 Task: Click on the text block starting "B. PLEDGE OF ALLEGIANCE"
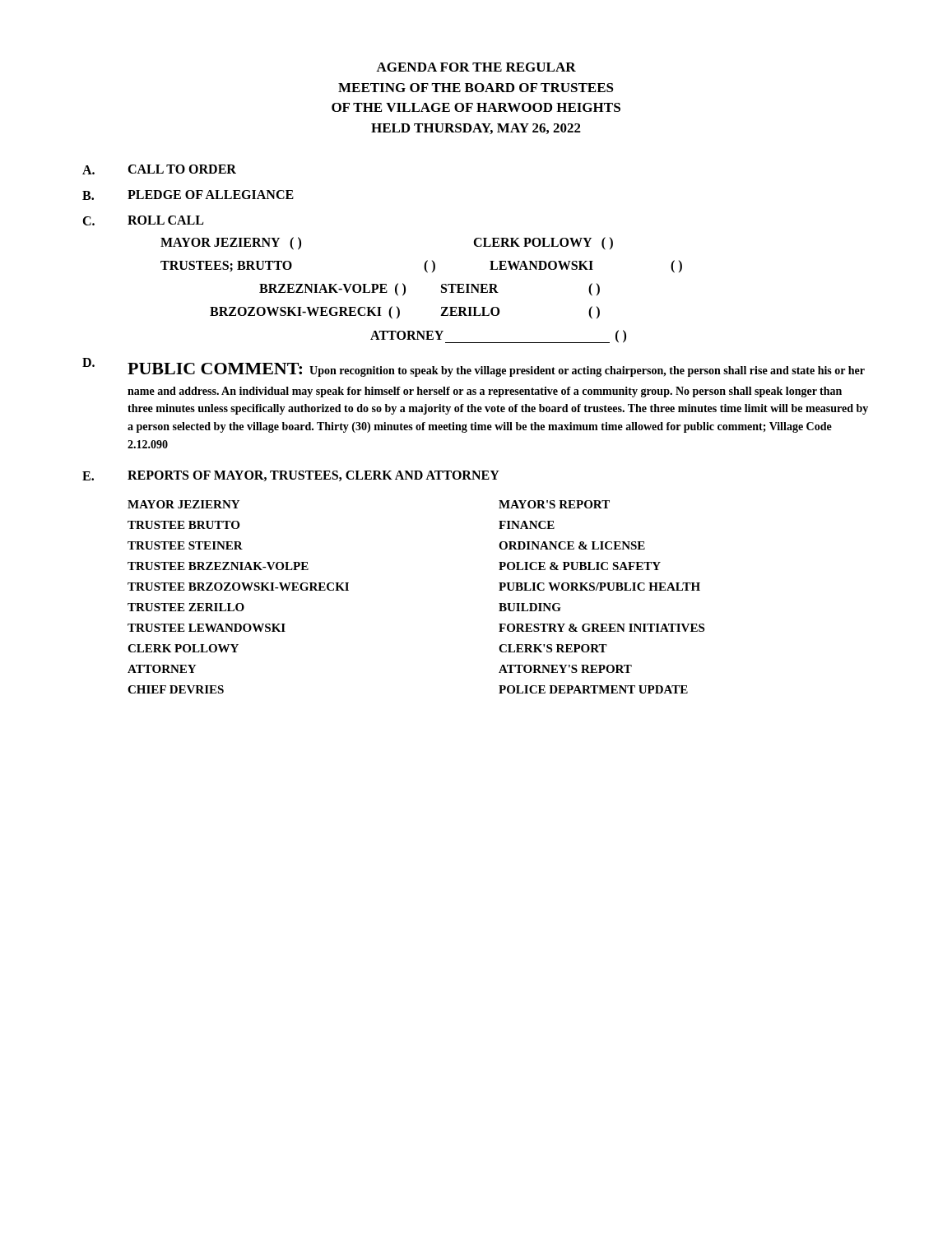188,195
